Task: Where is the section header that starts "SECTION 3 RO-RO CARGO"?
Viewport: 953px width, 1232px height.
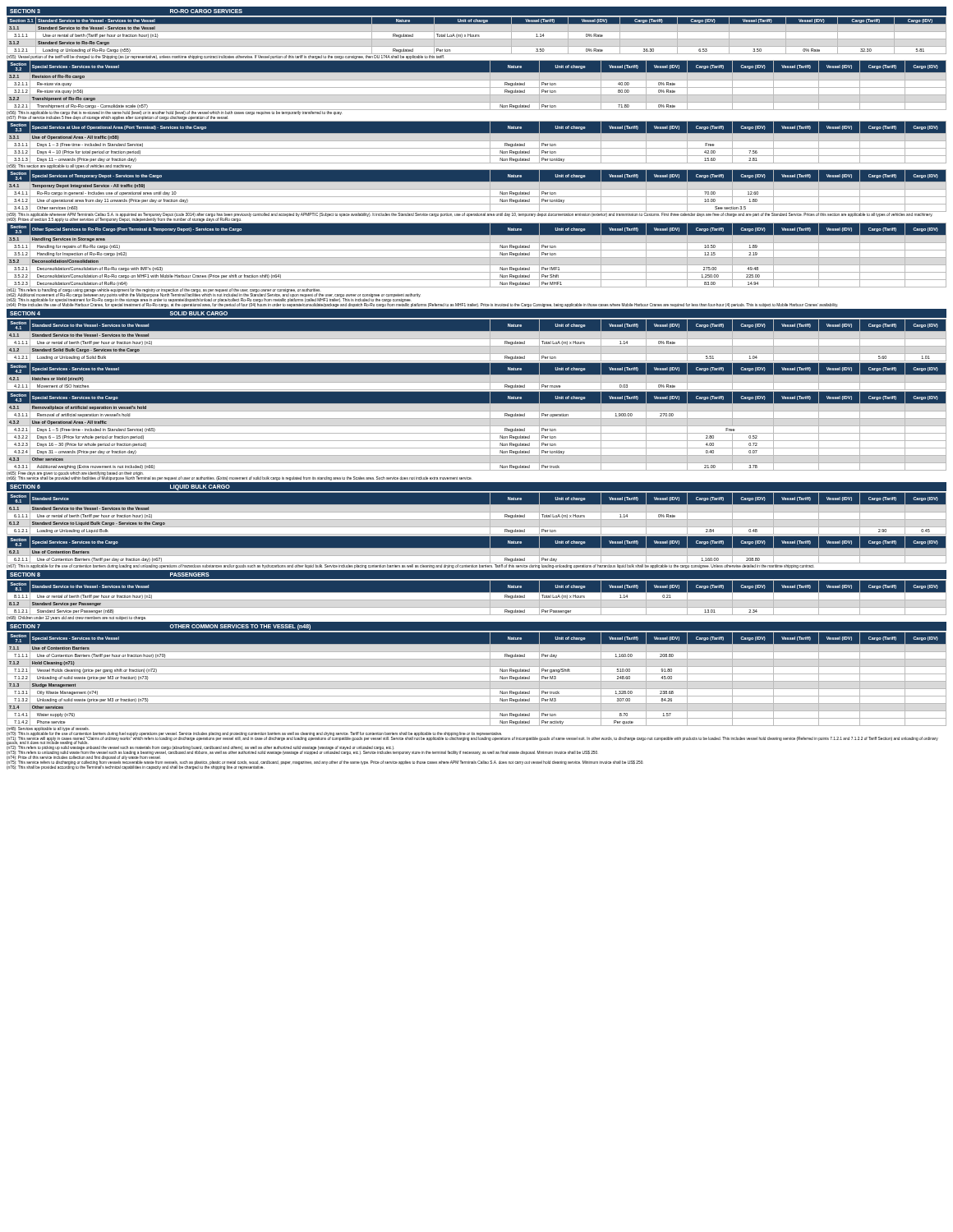Action: [126, 11]
